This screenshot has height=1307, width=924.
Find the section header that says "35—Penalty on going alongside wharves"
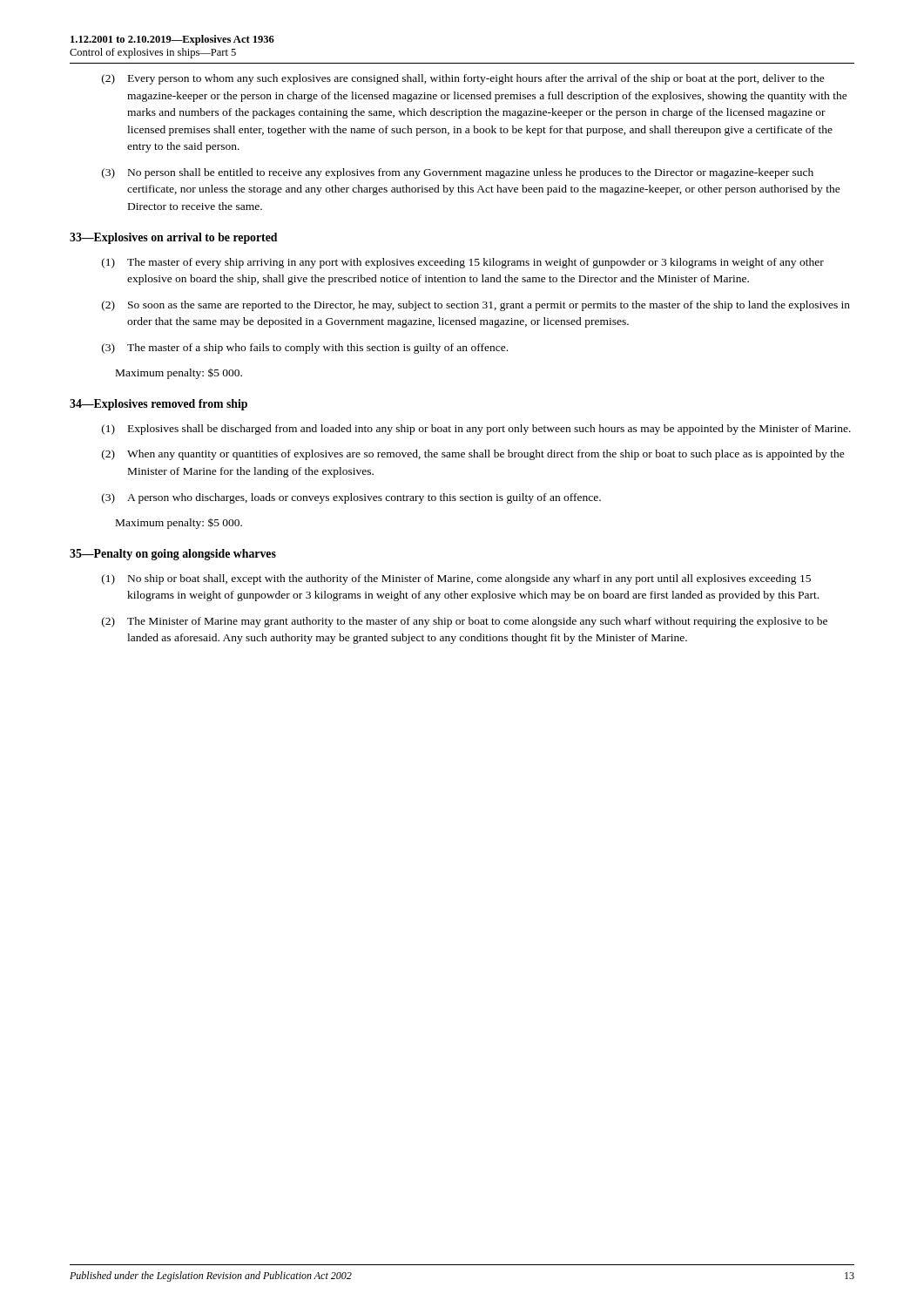(173, 554)
